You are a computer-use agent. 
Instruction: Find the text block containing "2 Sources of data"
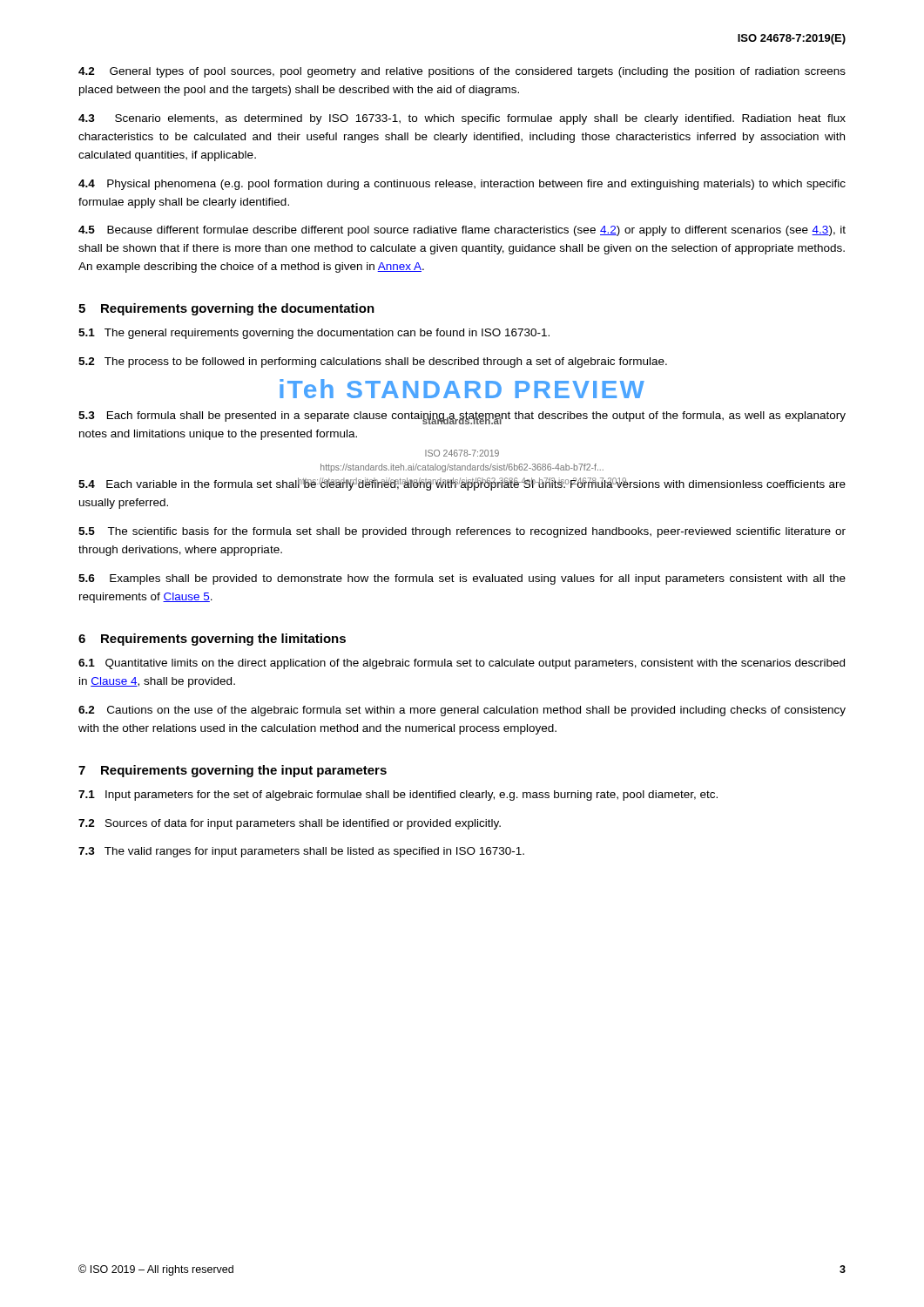click(x=290, y=823)
